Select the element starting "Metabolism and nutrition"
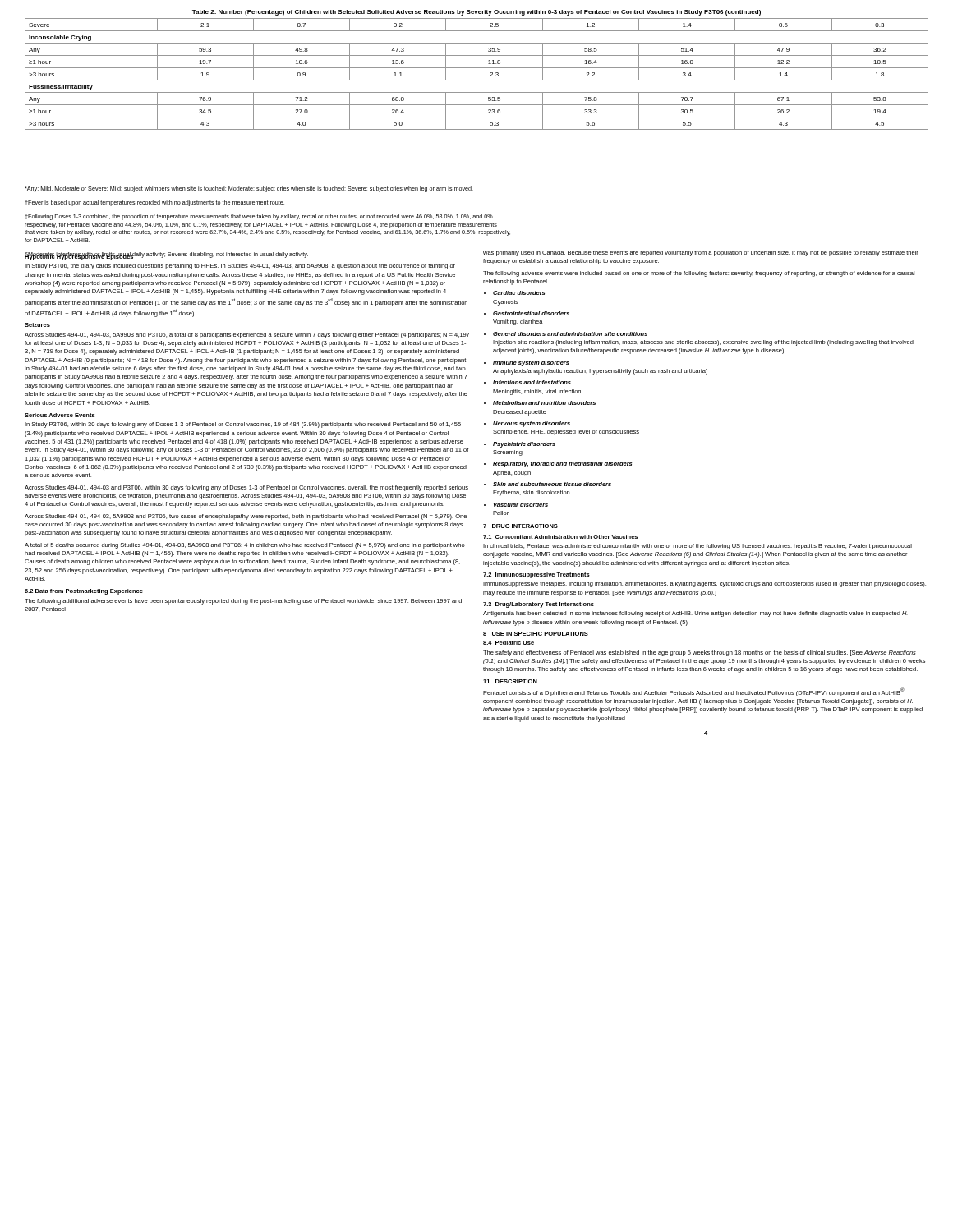 [x=544, y=407]
